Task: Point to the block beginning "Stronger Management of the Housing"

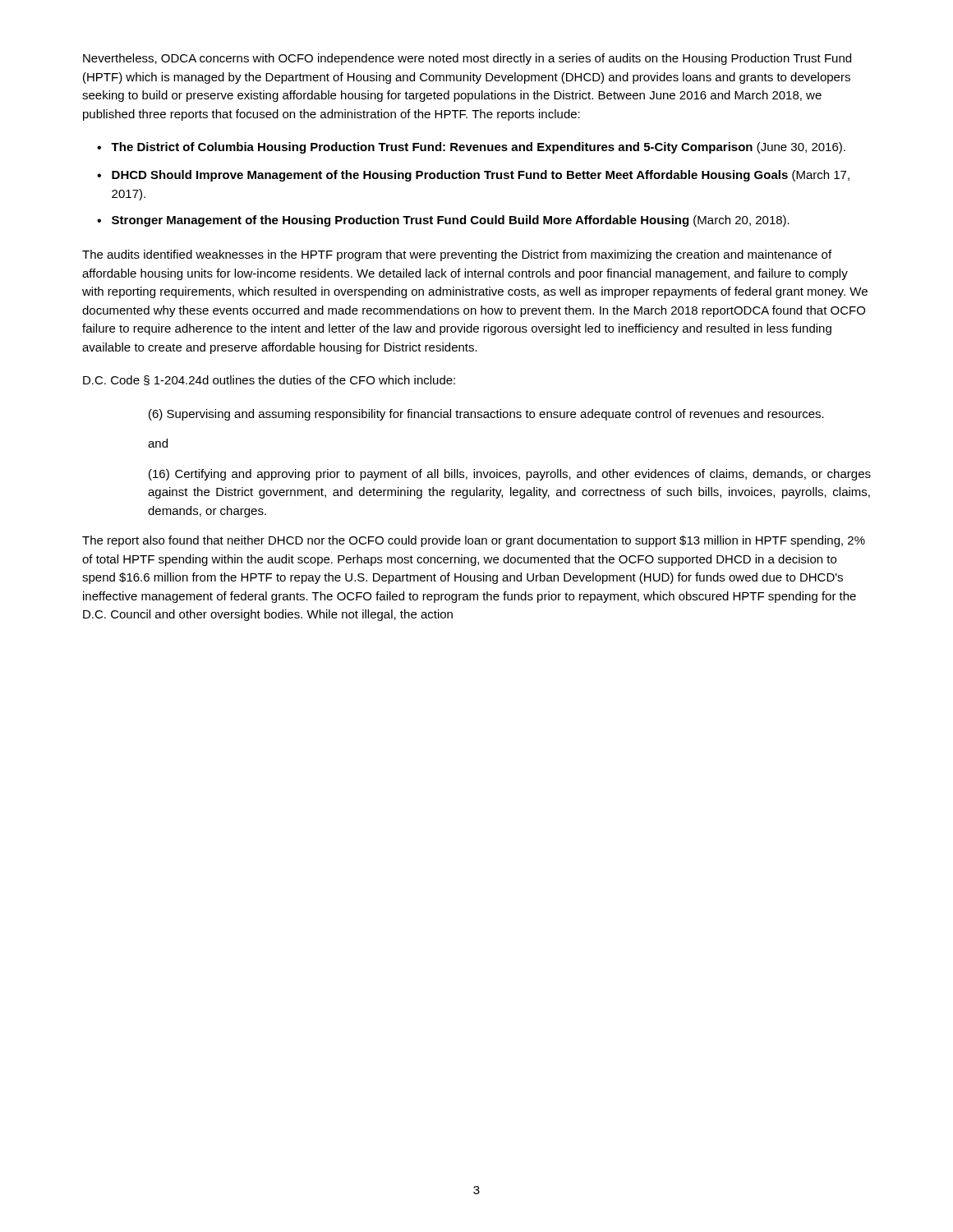Action: point(451,220)
